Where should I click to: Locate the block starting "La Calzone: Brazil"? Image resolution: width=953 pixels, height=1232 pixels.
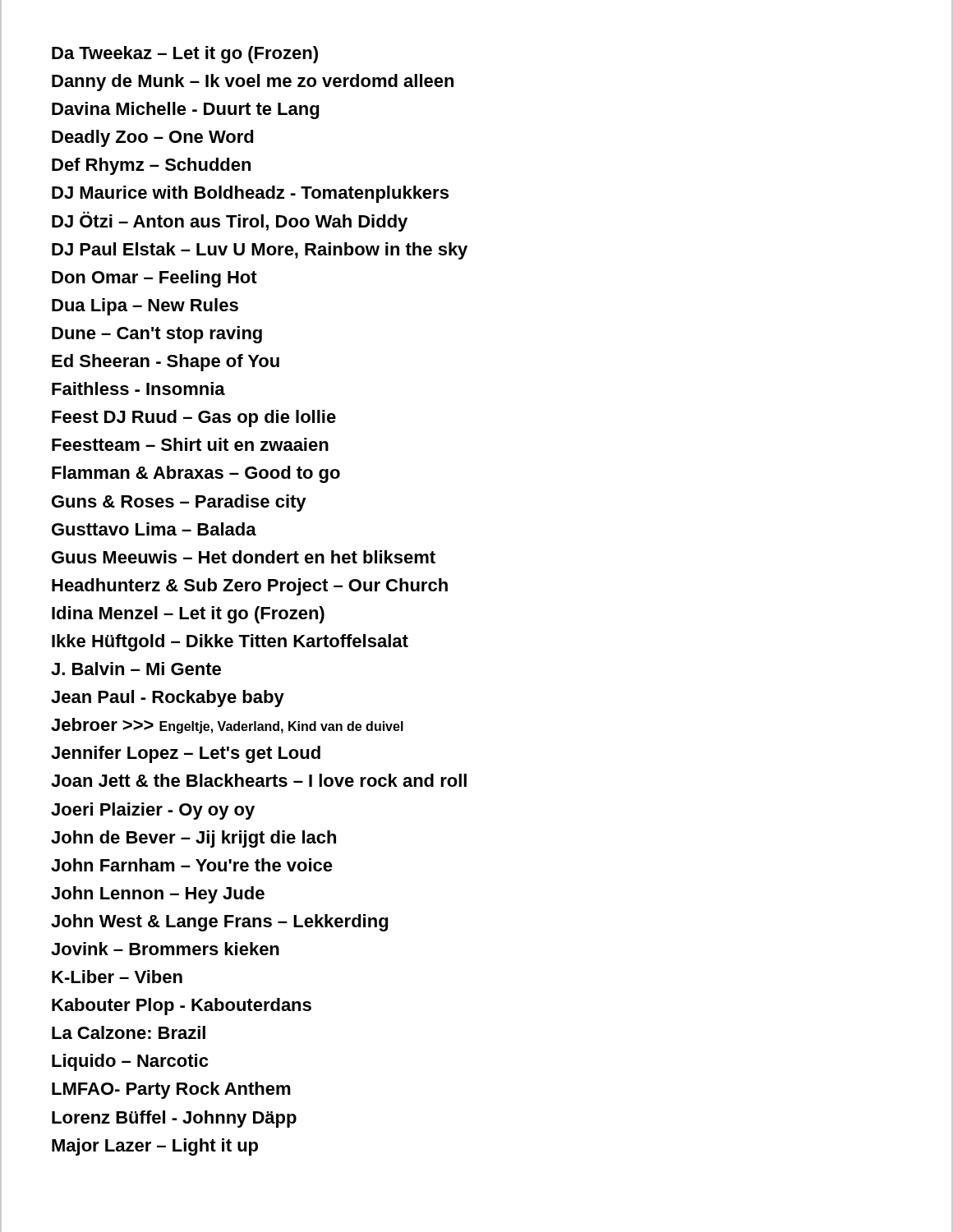[129, 1032]
